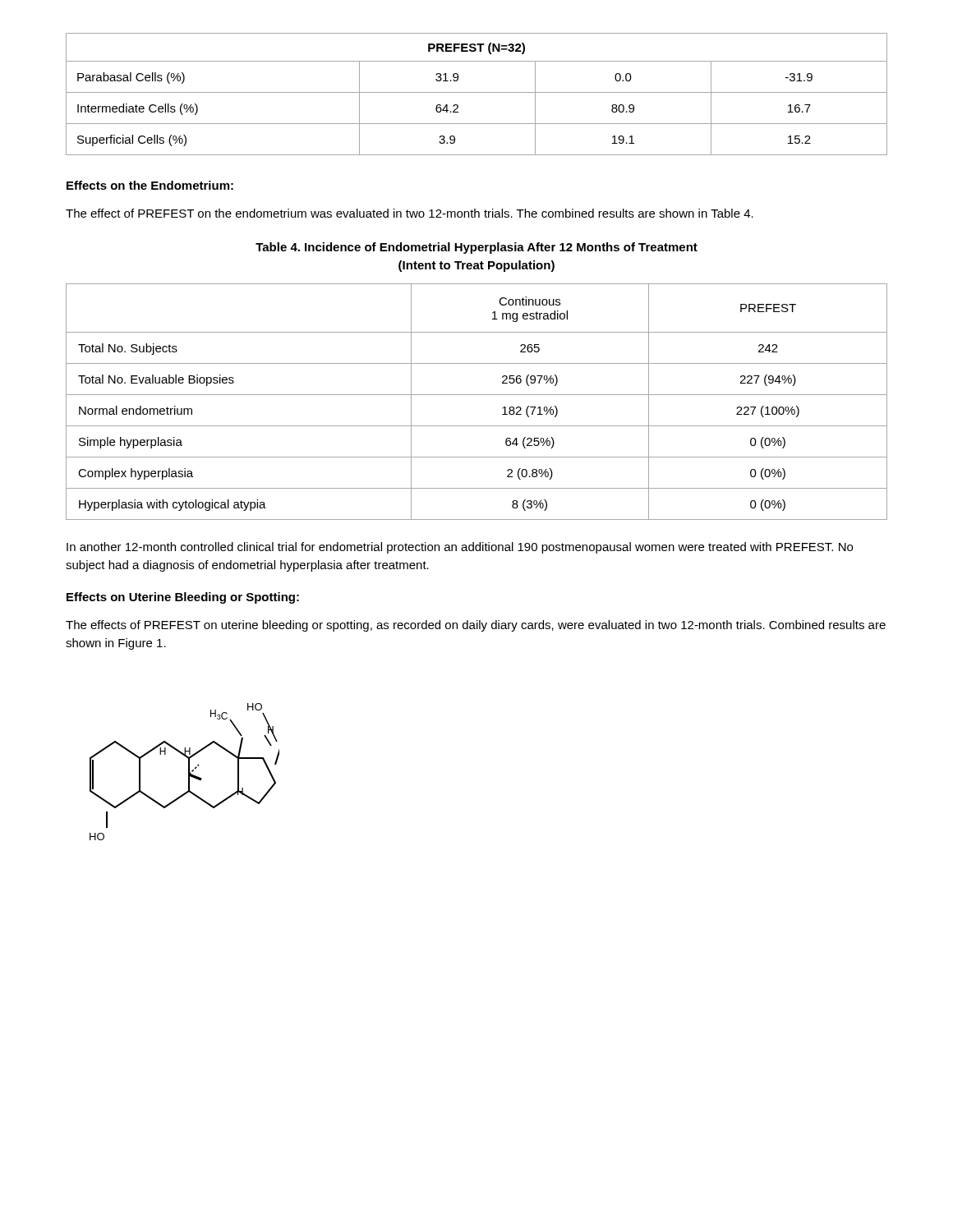The height and width of the screenshot is (1232, 953).
Task: Find the block on this page that starts "In another 12-month controlled clinical trial"
Action: tap(476, 556)
